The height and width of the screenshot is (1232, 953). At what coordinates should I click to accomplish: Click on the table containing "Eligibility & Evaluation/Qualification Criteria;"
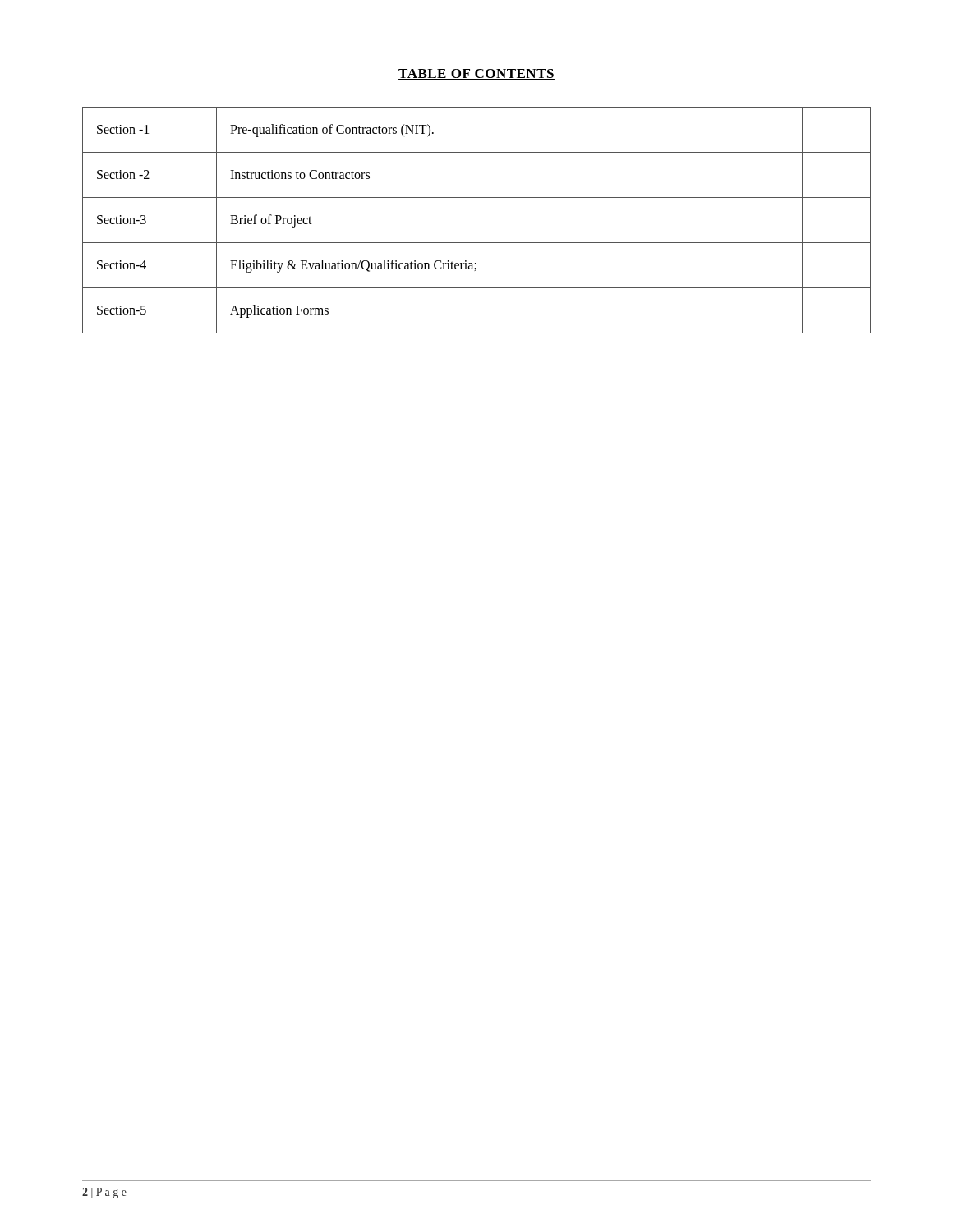pyautogui.click(x=476, y=220)
